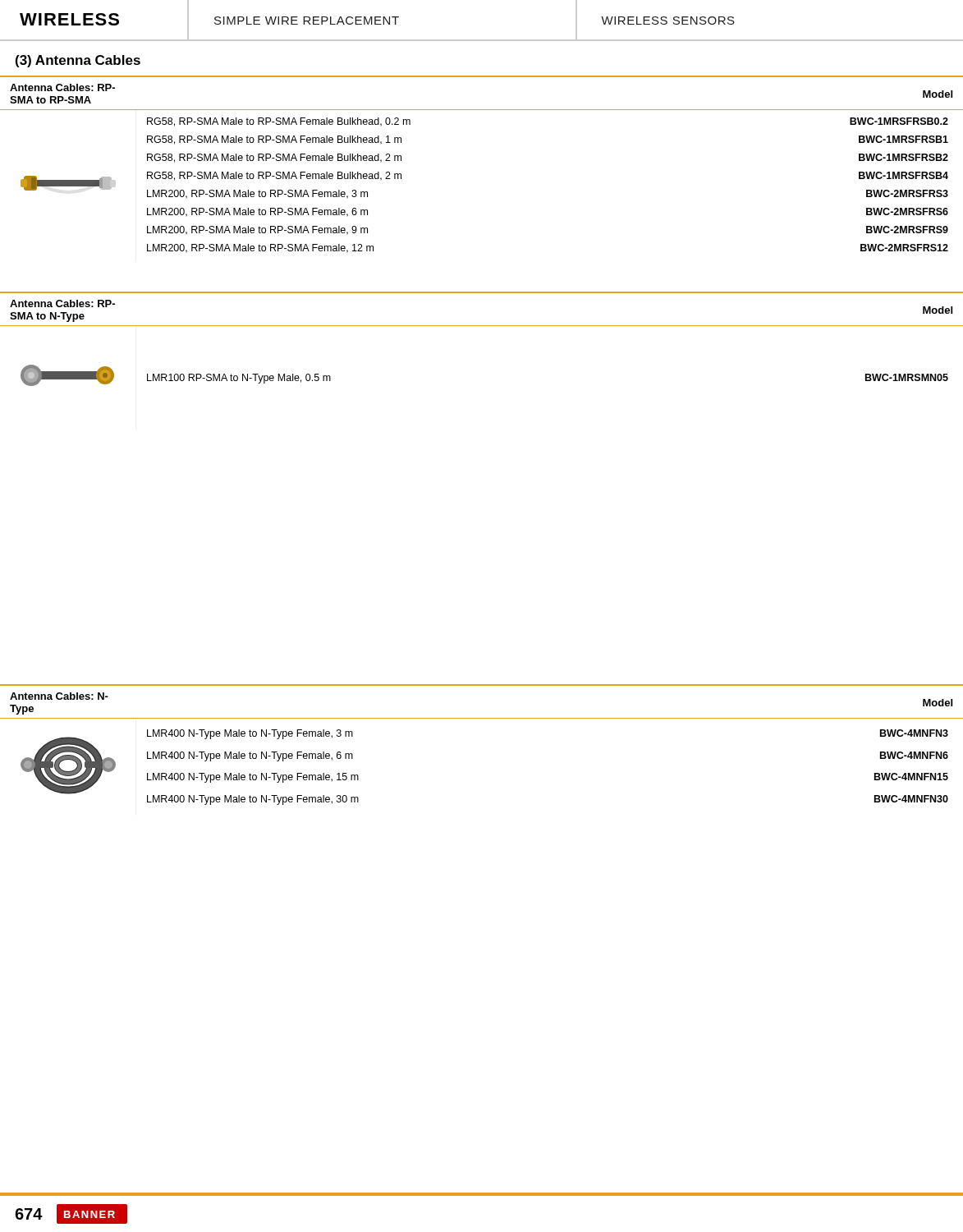Find the section header that reads "(3) Antenna Cables"
The width and height of the screenshot is (963, 1232).
coord(78,60)
